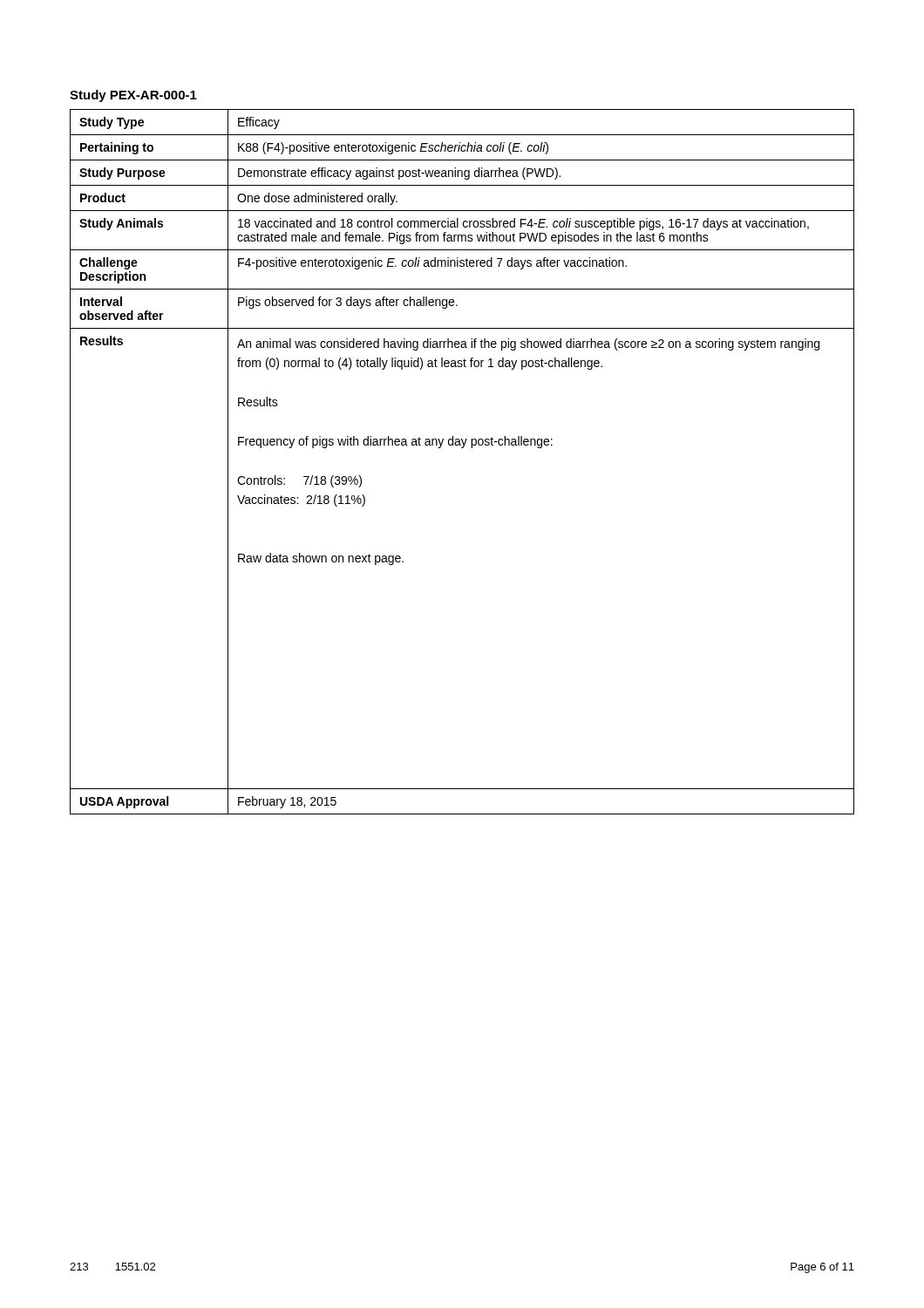Point to the text block starting "Study PEX-AR-000-1"

(133, 95)
